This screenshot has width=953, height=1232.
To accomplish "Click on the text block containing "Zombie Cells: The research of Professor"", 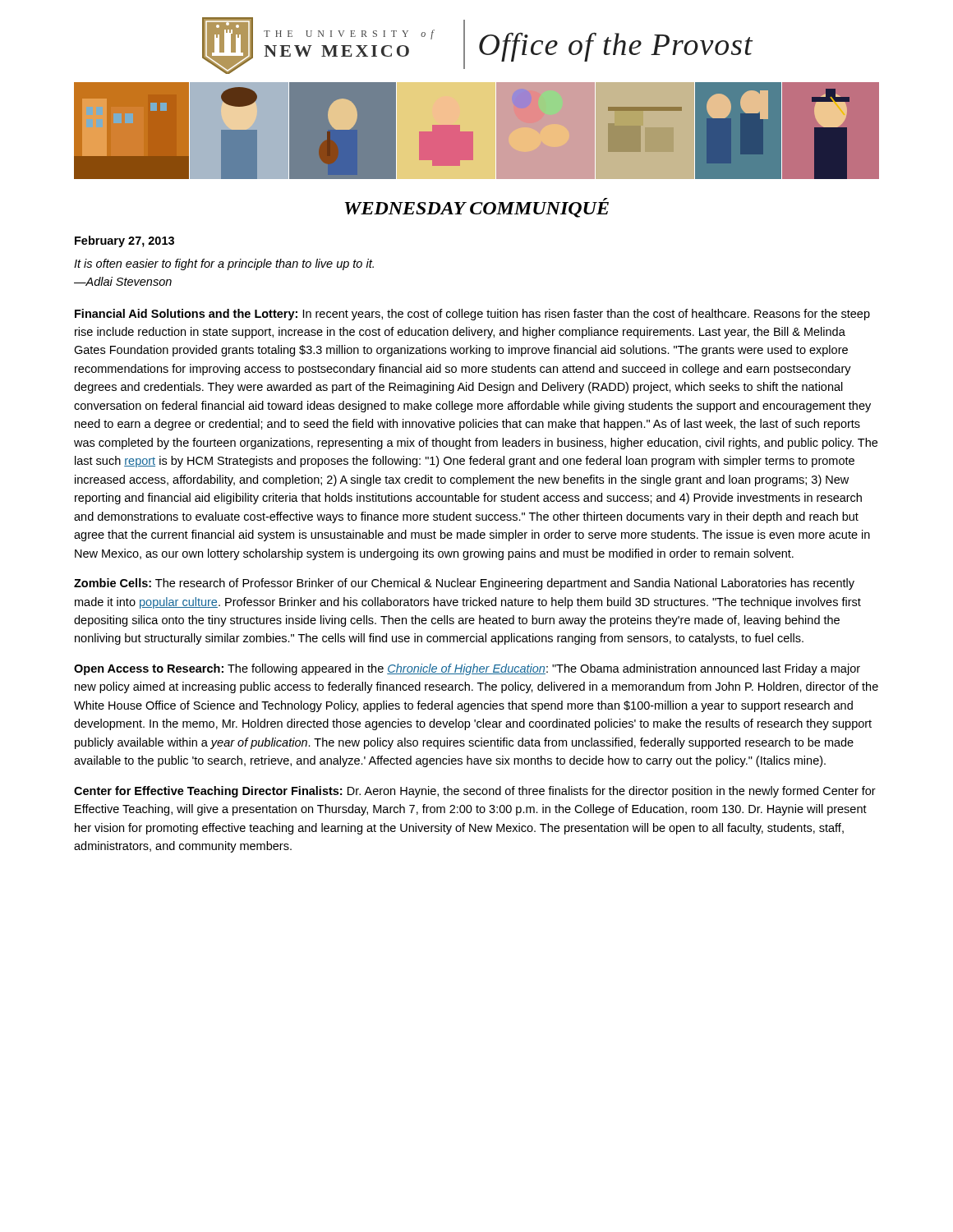I will pos(467,611).
